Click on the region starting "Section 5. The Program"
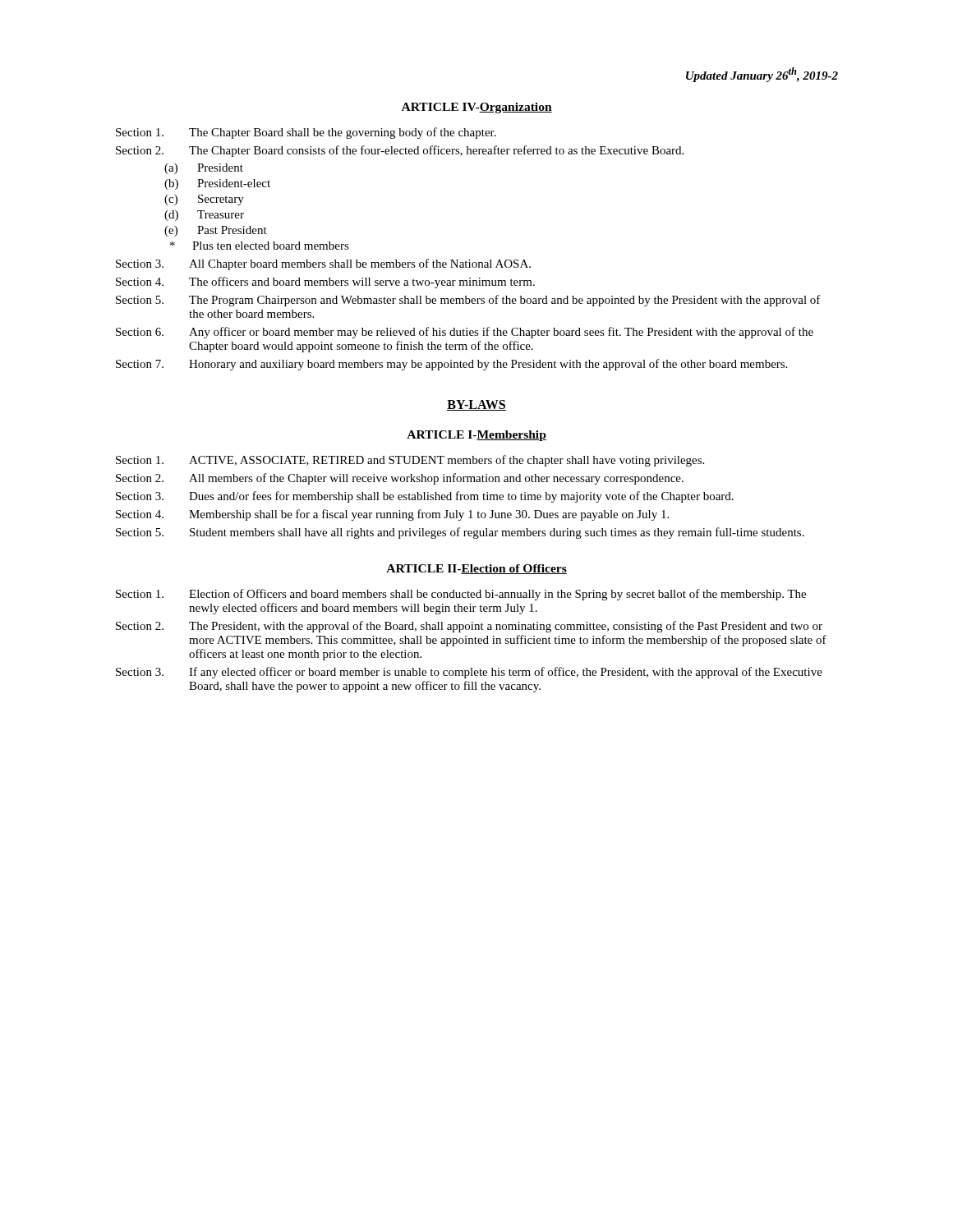 tap(476, 307)
